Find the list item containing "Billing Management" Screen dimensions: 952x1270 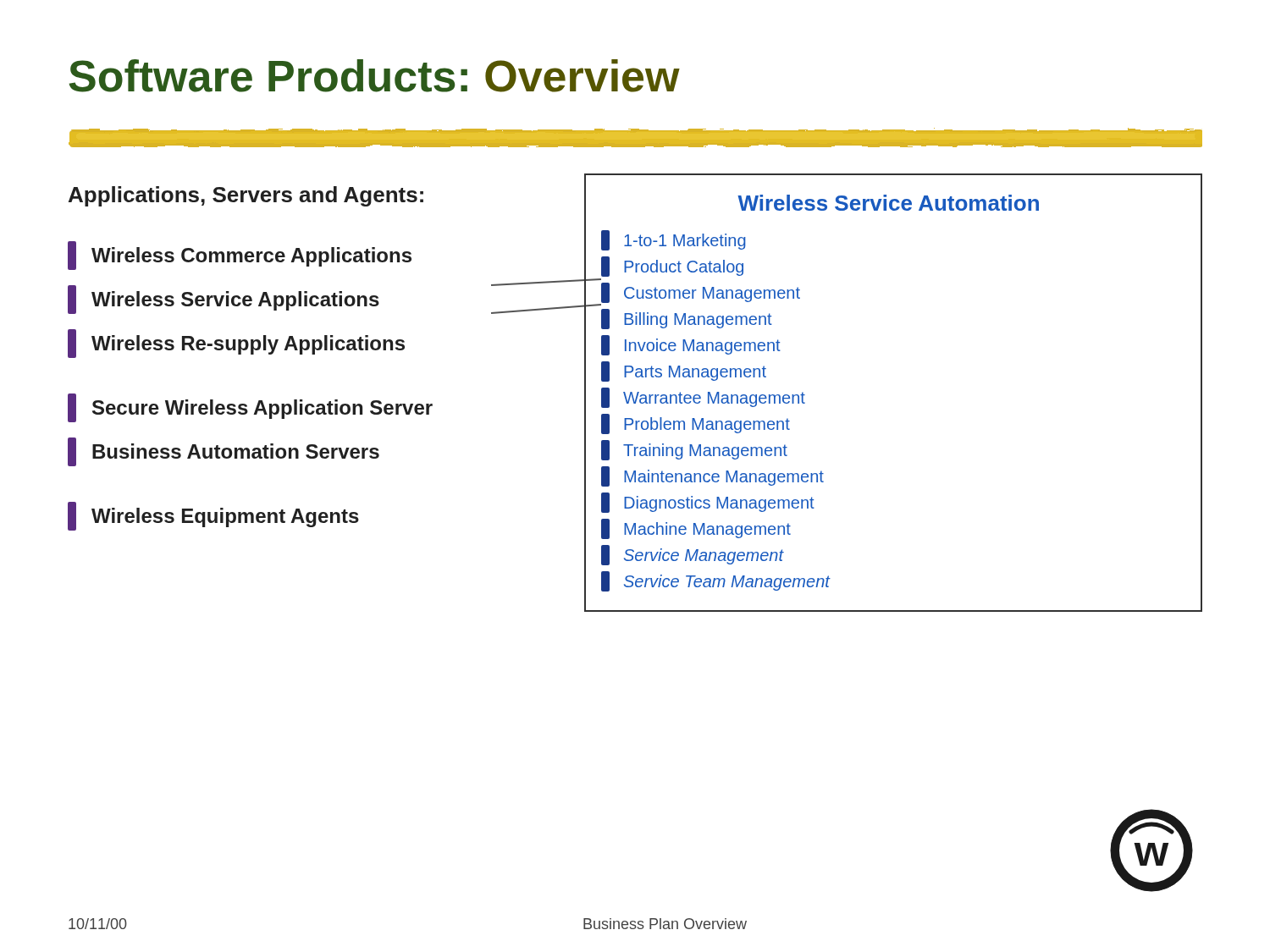(x=686, y=319)
